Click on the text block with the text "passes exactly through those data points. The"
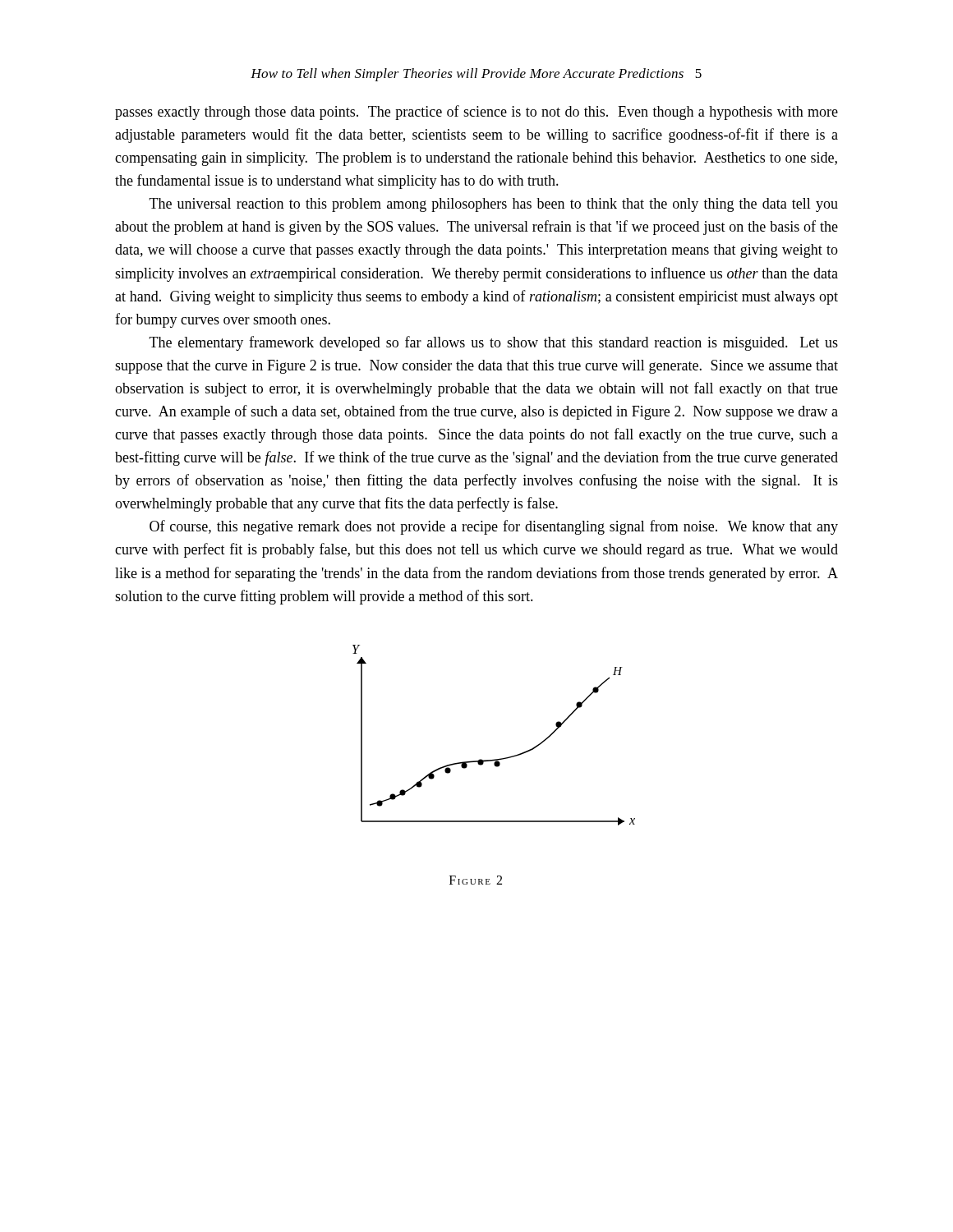Screen dimensions: 1232x953 coord(476,146)
